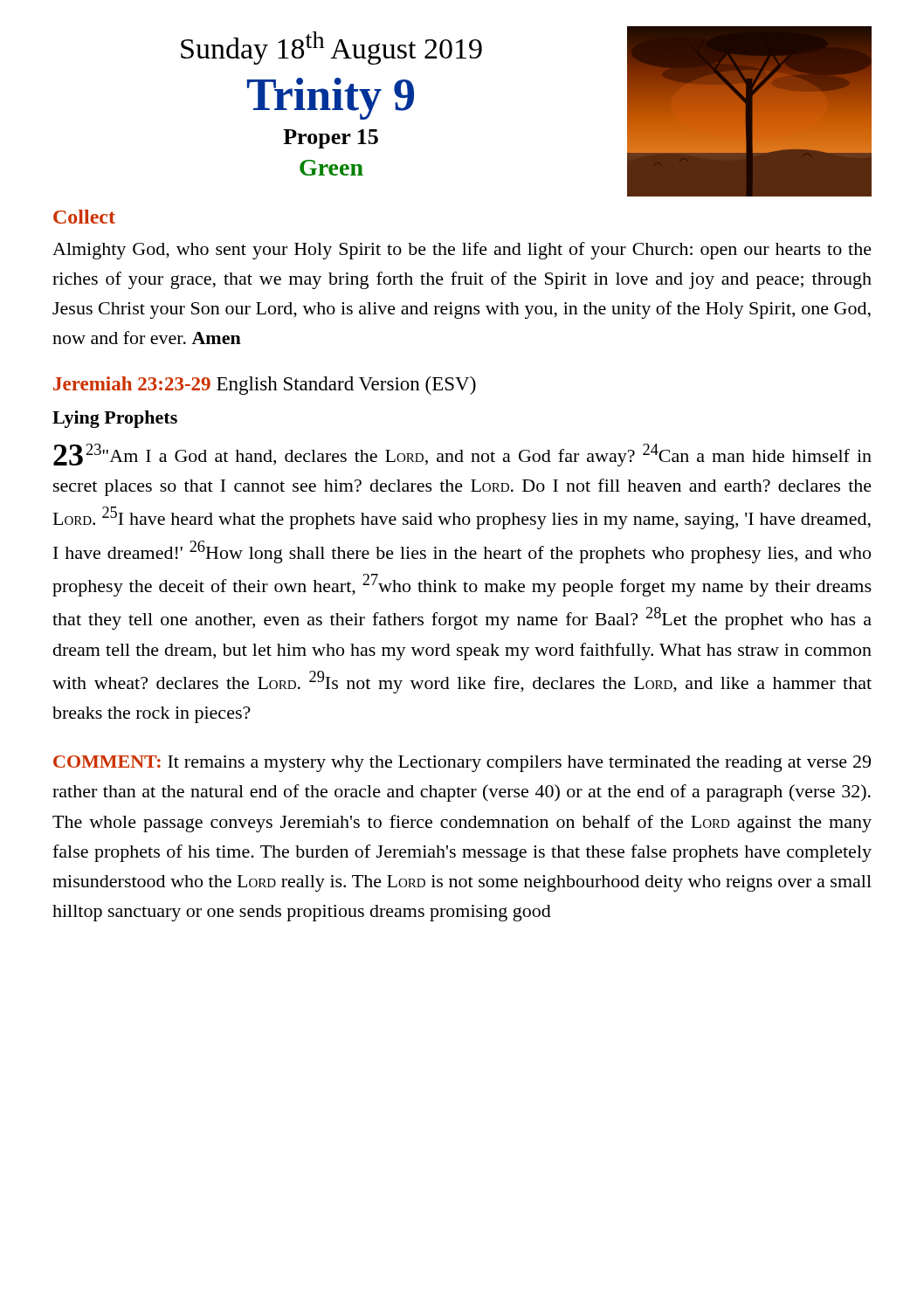Locate the region starting "Almighty God, who sent"
The image size is (924, 1310).
point(462,293)
